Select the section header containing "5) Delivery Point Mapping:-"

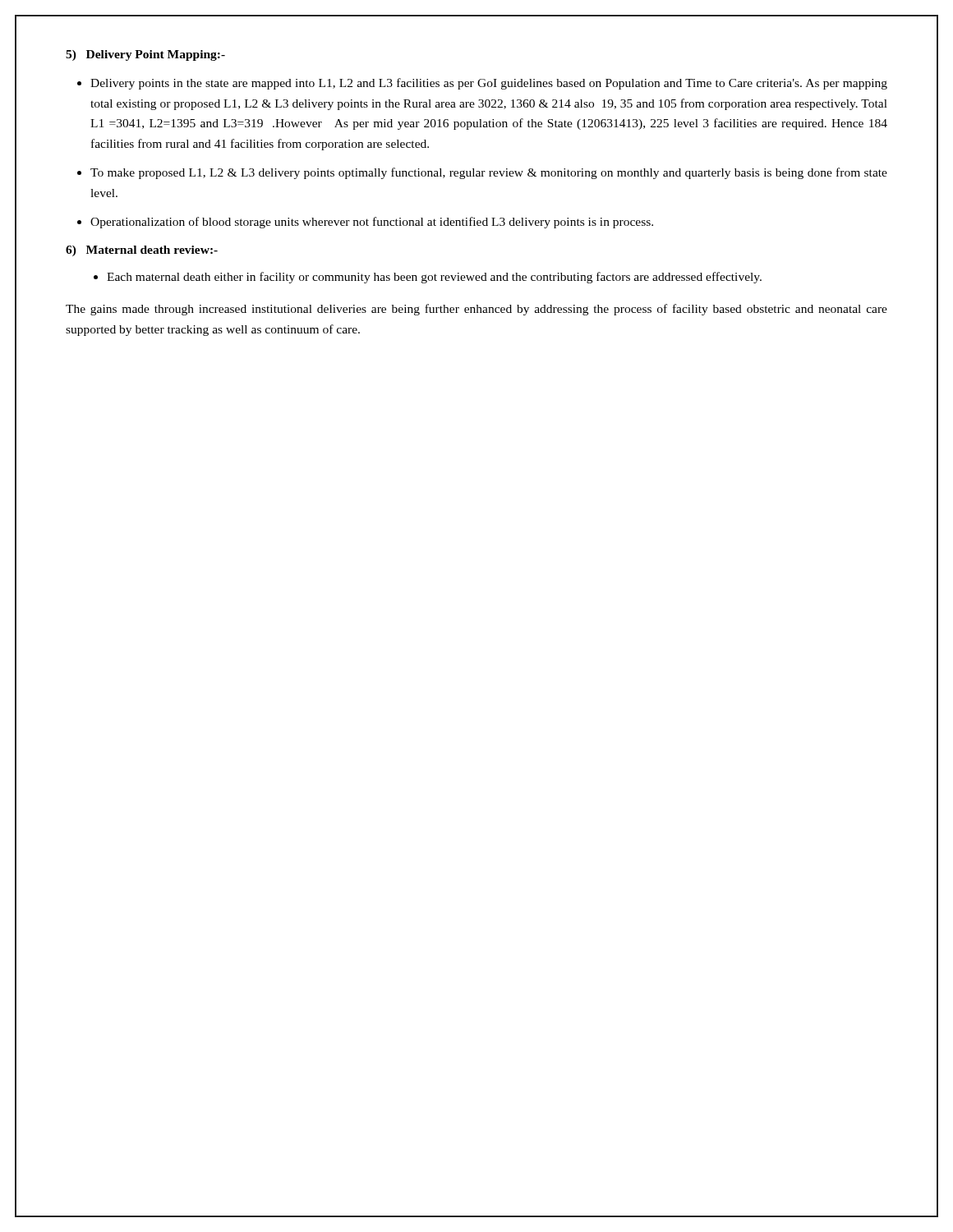pyautogui.click(x=146, y=54)
